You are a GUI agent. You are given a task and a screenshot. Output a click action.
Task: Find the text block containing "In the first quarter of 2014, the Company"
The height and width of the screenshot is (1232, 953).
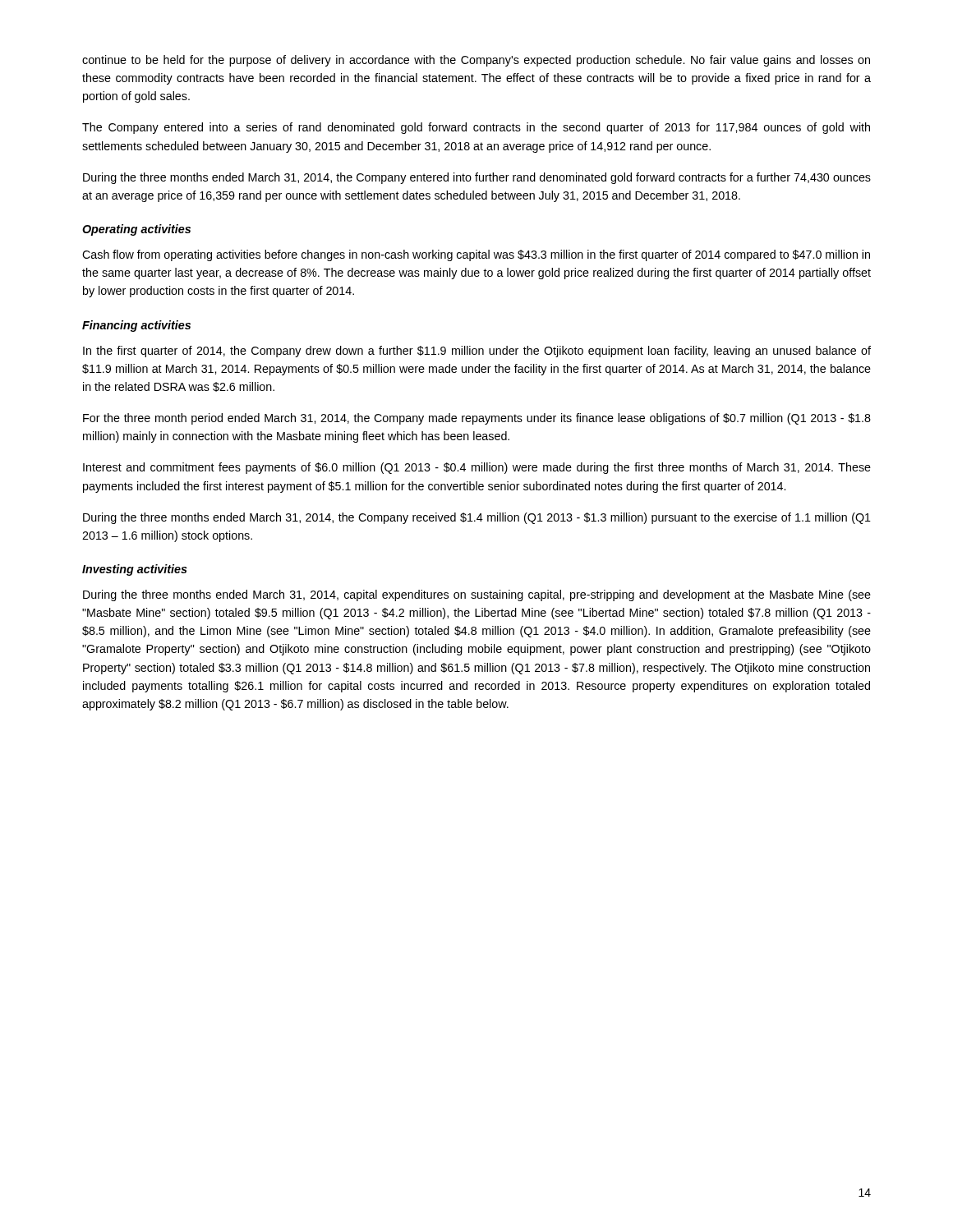click(476, 368)
